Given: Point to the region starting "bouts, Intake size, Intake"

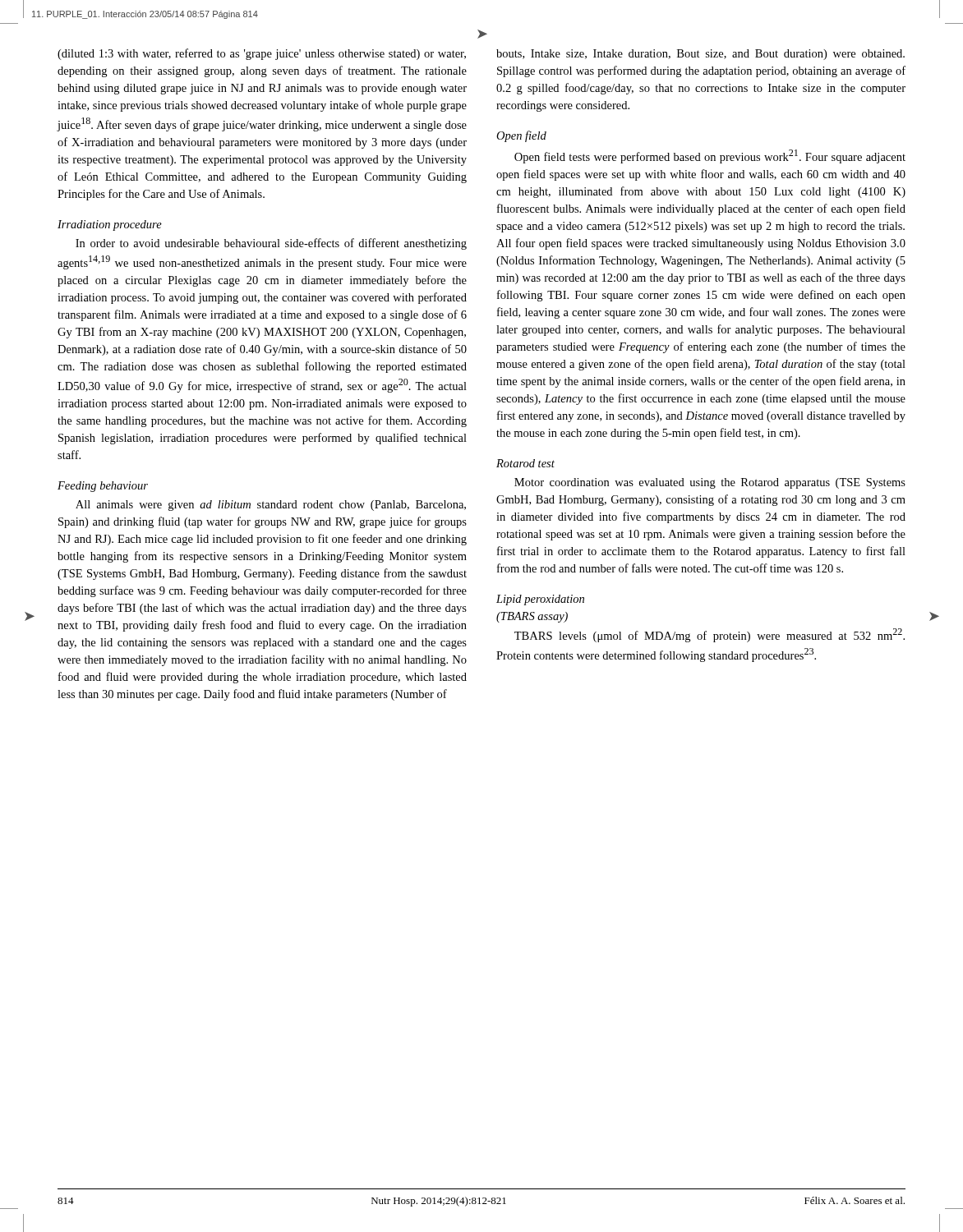Looking at the screenshot, I should [x=701, y=80].
